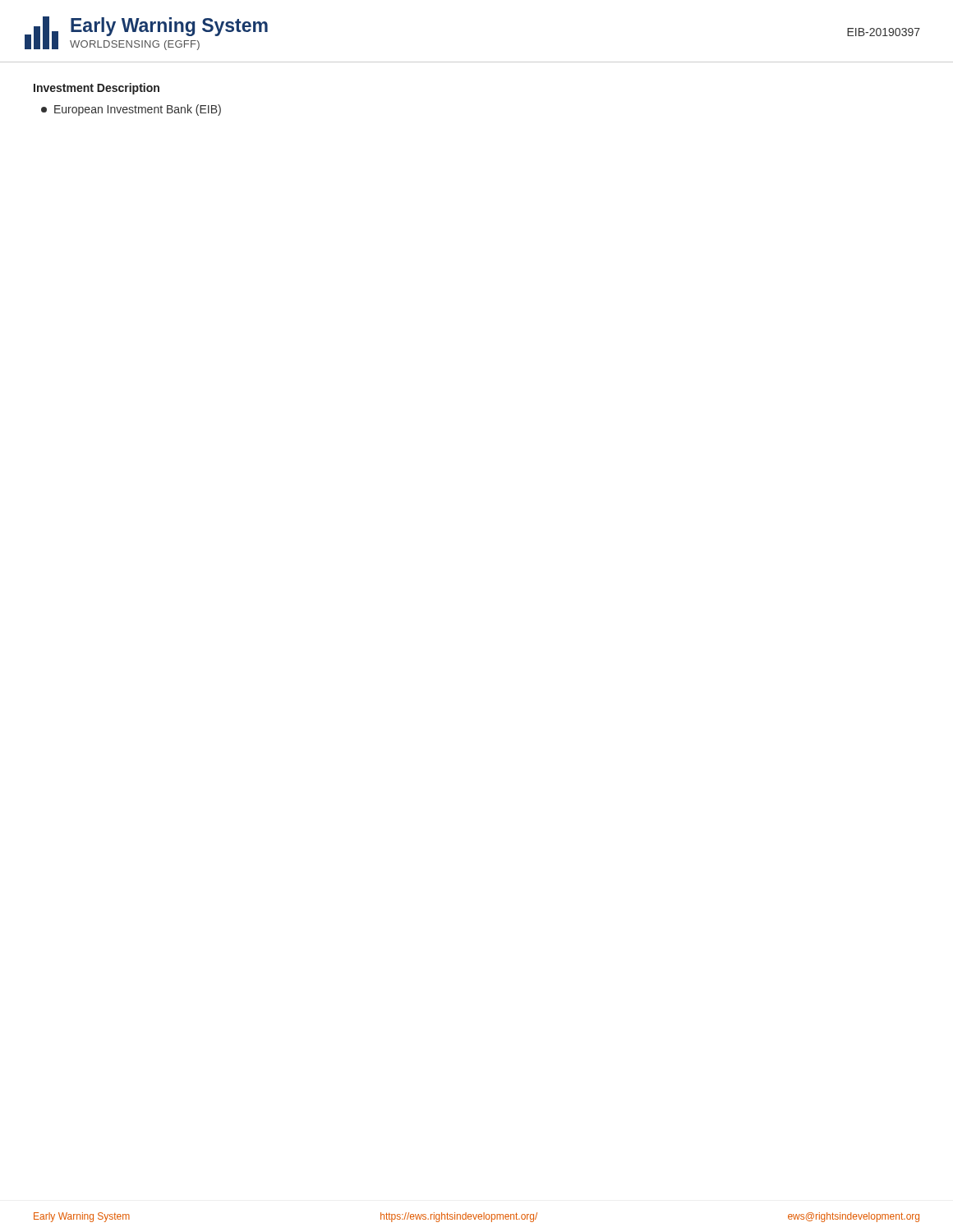Find the region starting "Investment Description"

pyautogui.click(x=96, y=88)
